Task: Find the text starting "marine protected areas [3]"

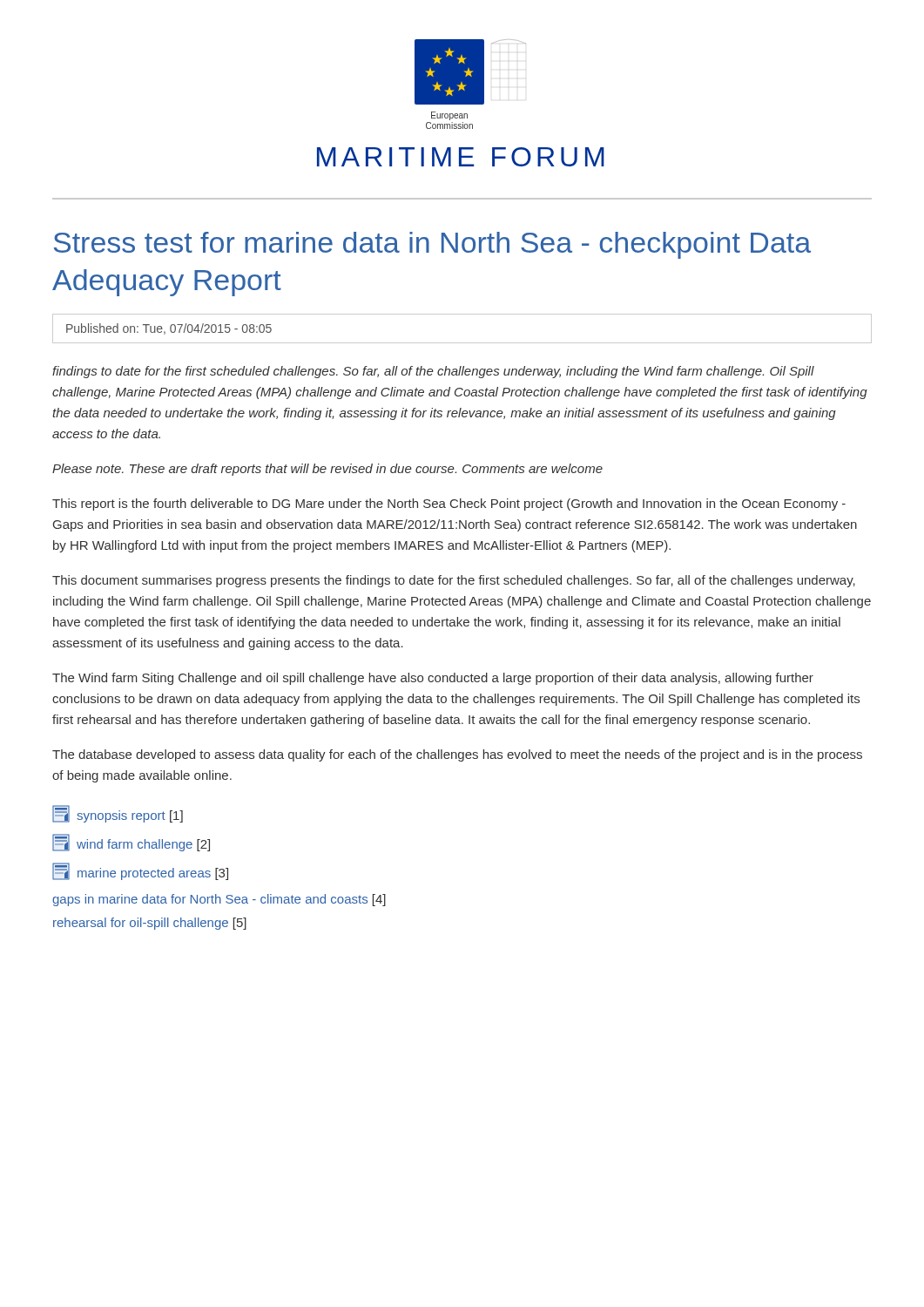Action: pyautogui.click(x=141, y=873)
